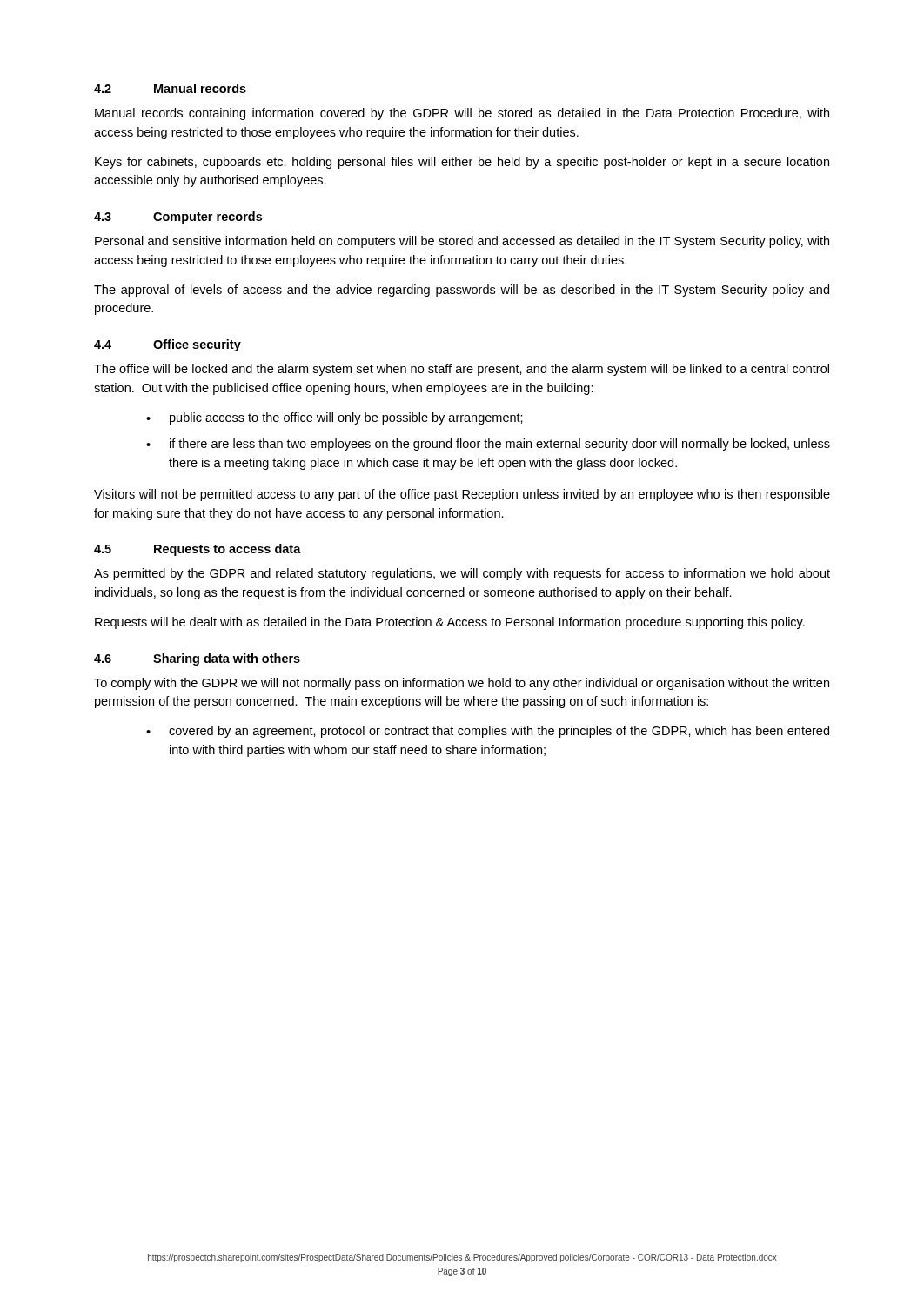Point to the text block starting "Manual records containing information"
The height and width of the screenshot is (1305, 924).
(462, 123)
